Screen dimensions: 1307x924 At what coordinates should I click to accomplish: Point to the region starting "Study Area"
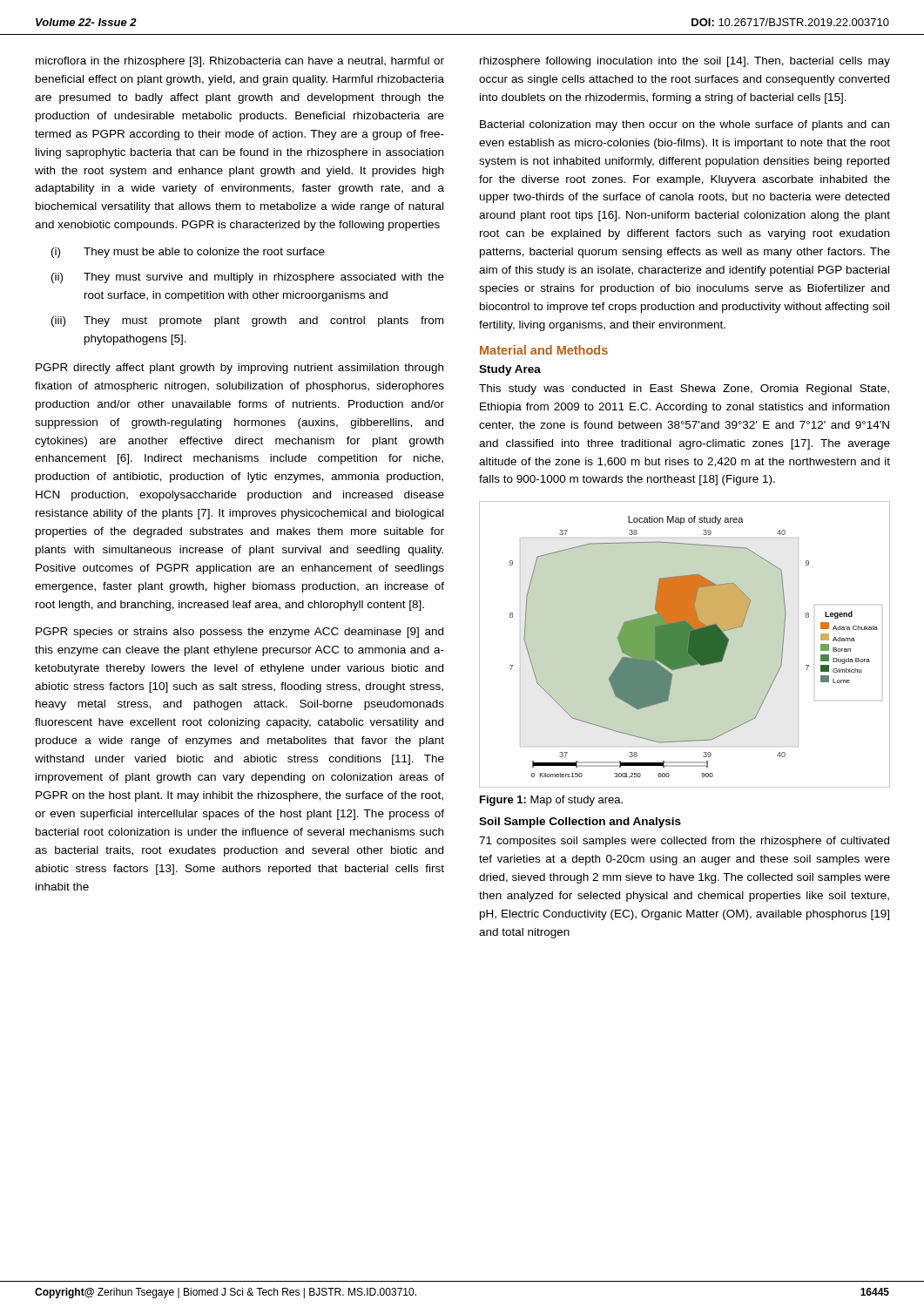[x=510, y=369]
